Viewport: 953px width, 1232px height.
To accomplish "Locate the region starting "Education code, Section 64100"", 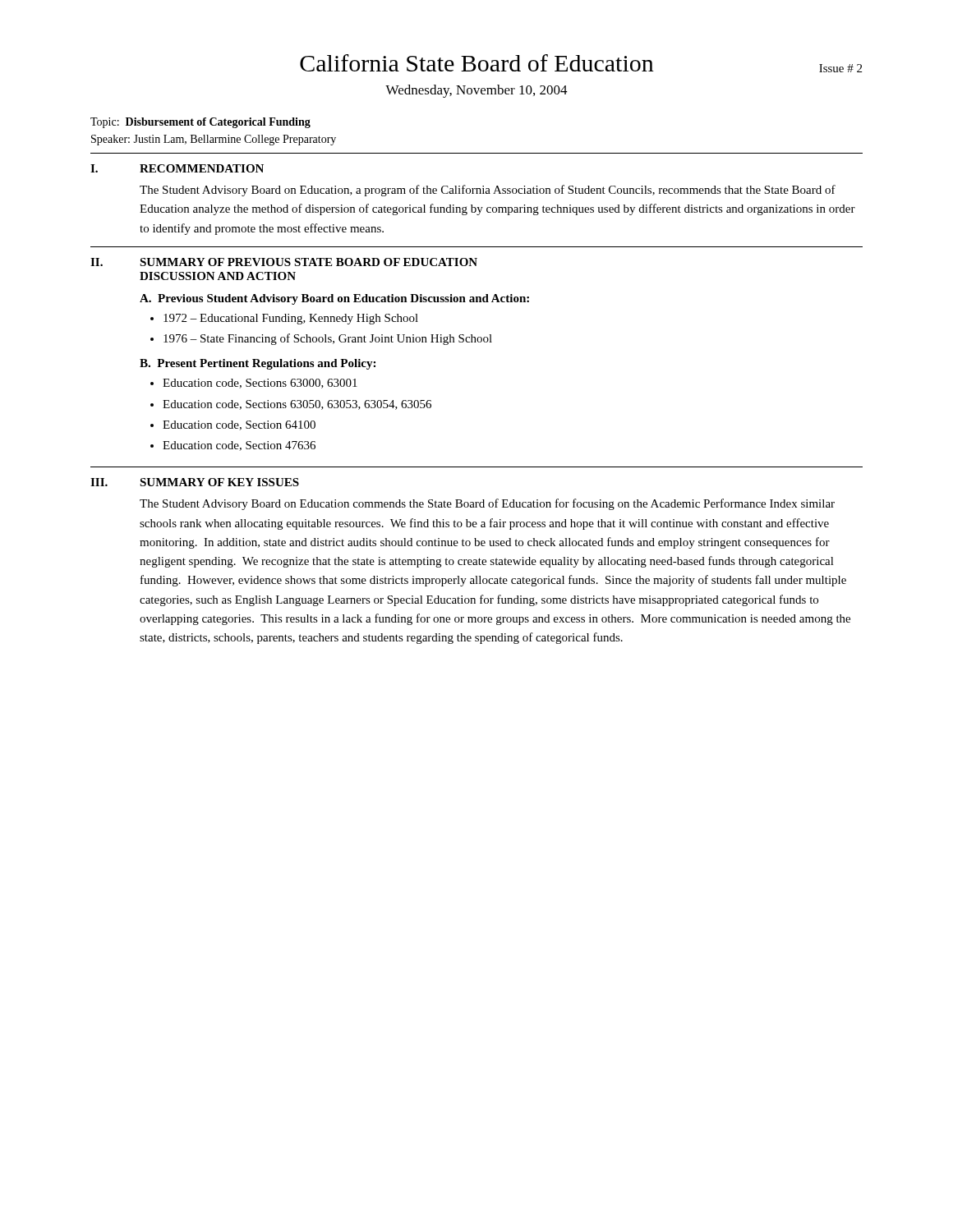I will (x=239, y=424).
